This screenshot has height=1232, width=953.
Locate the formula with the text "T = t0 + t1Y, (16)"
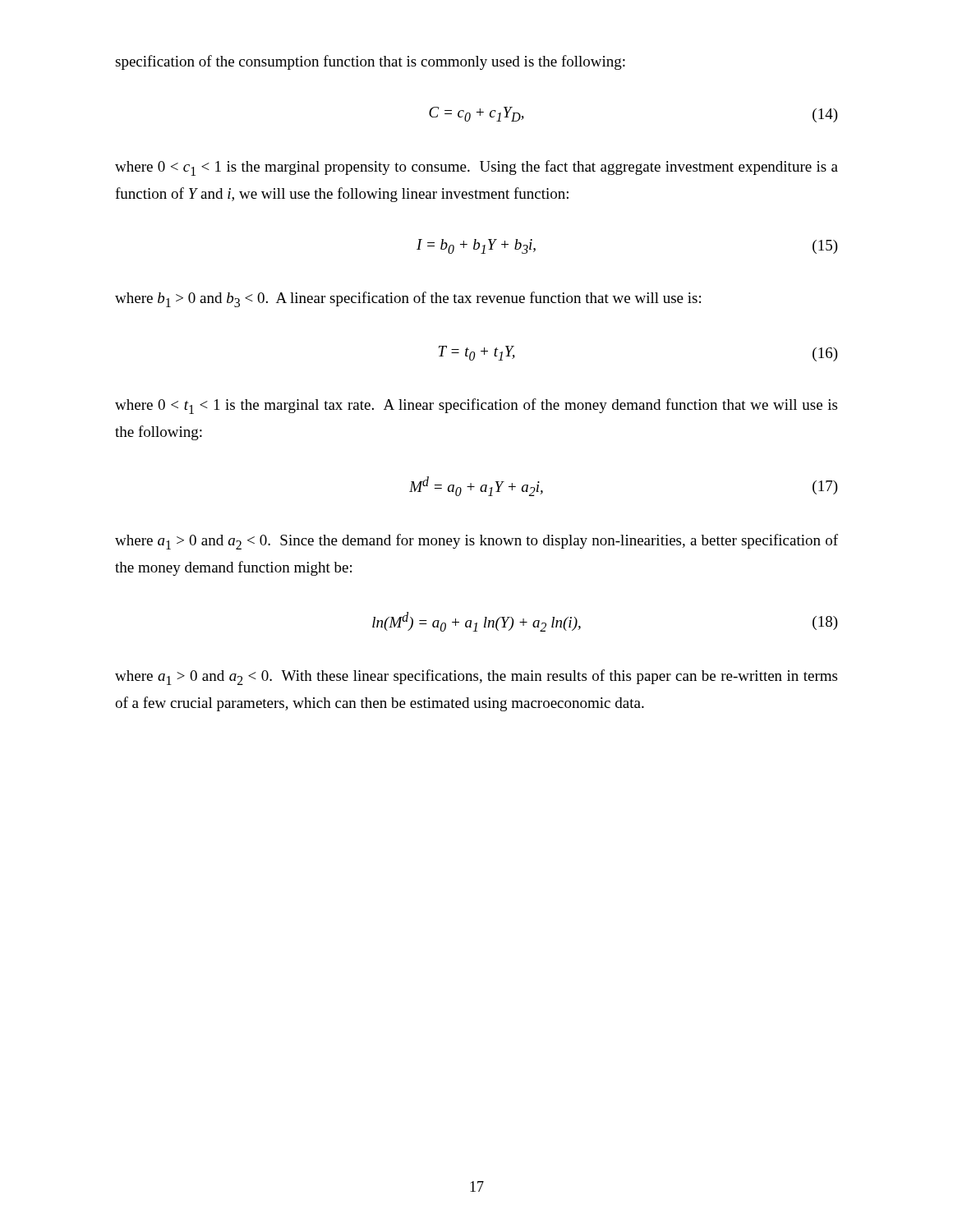(470, 354)
